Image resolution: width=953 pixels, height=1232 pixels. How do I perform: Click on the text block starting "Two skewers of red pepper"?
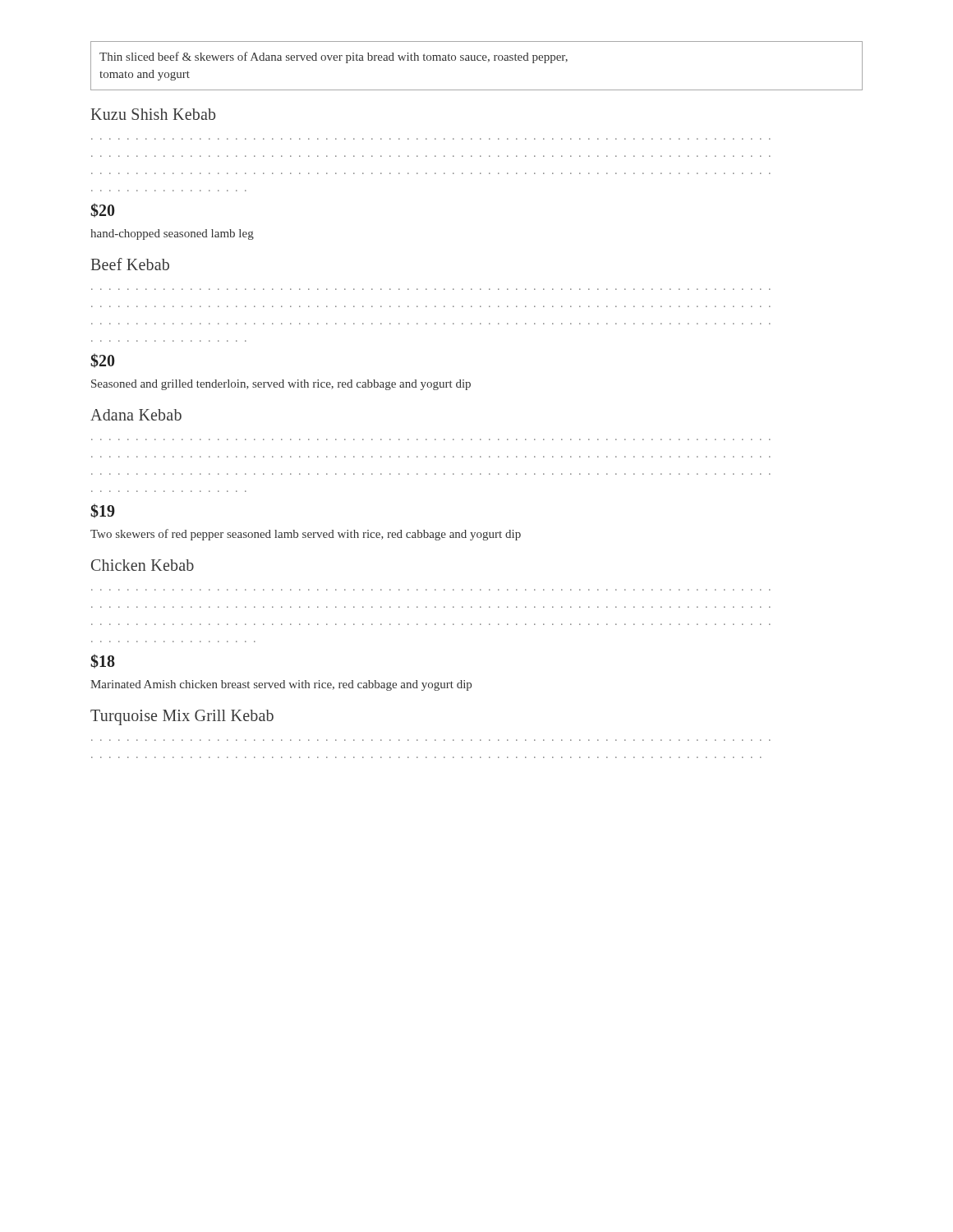(x=306, y=534)
